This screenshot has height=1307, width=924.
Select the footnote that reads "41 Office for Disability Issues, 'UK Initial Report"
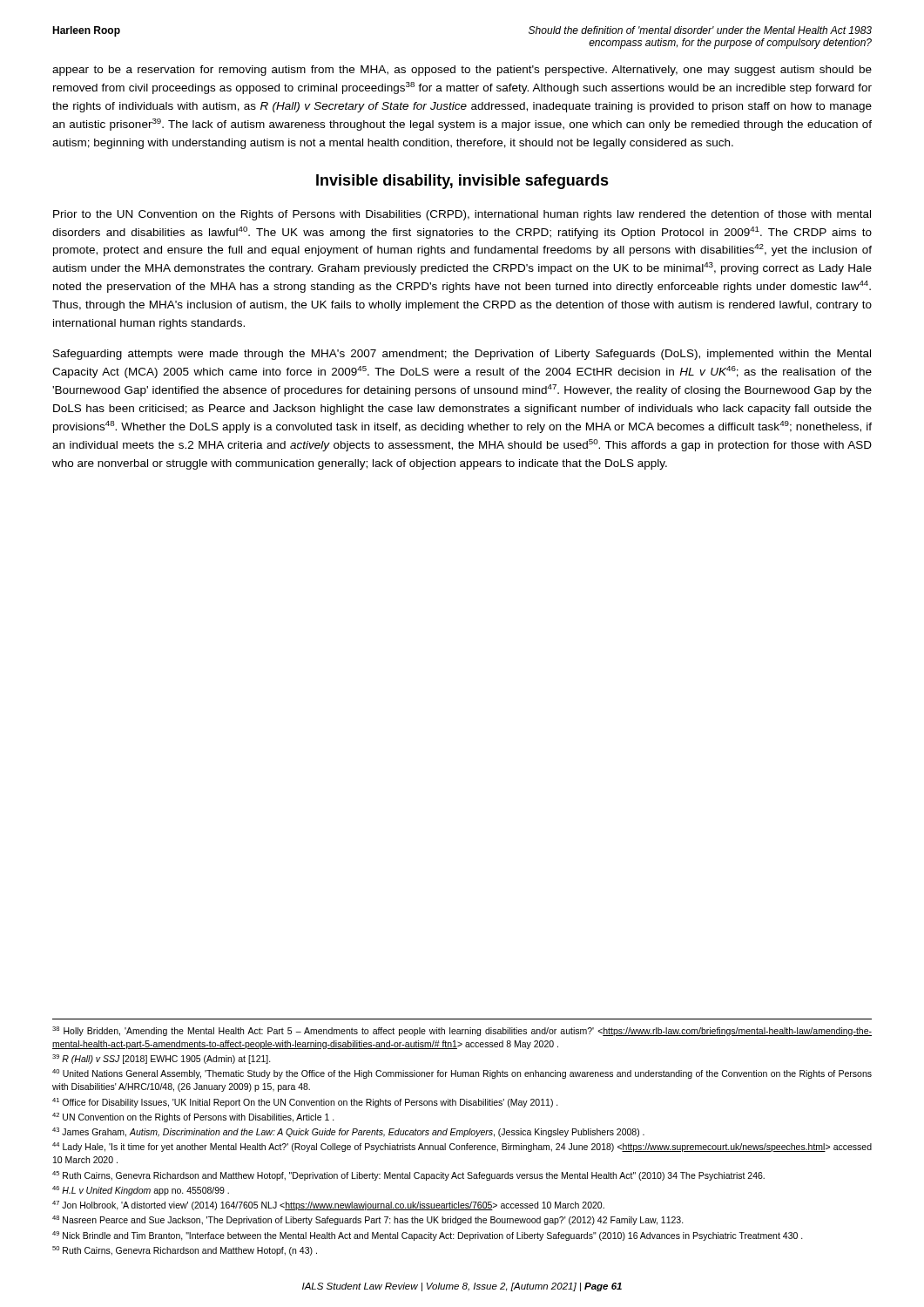pyautogui.click(x=305, y=1101)
